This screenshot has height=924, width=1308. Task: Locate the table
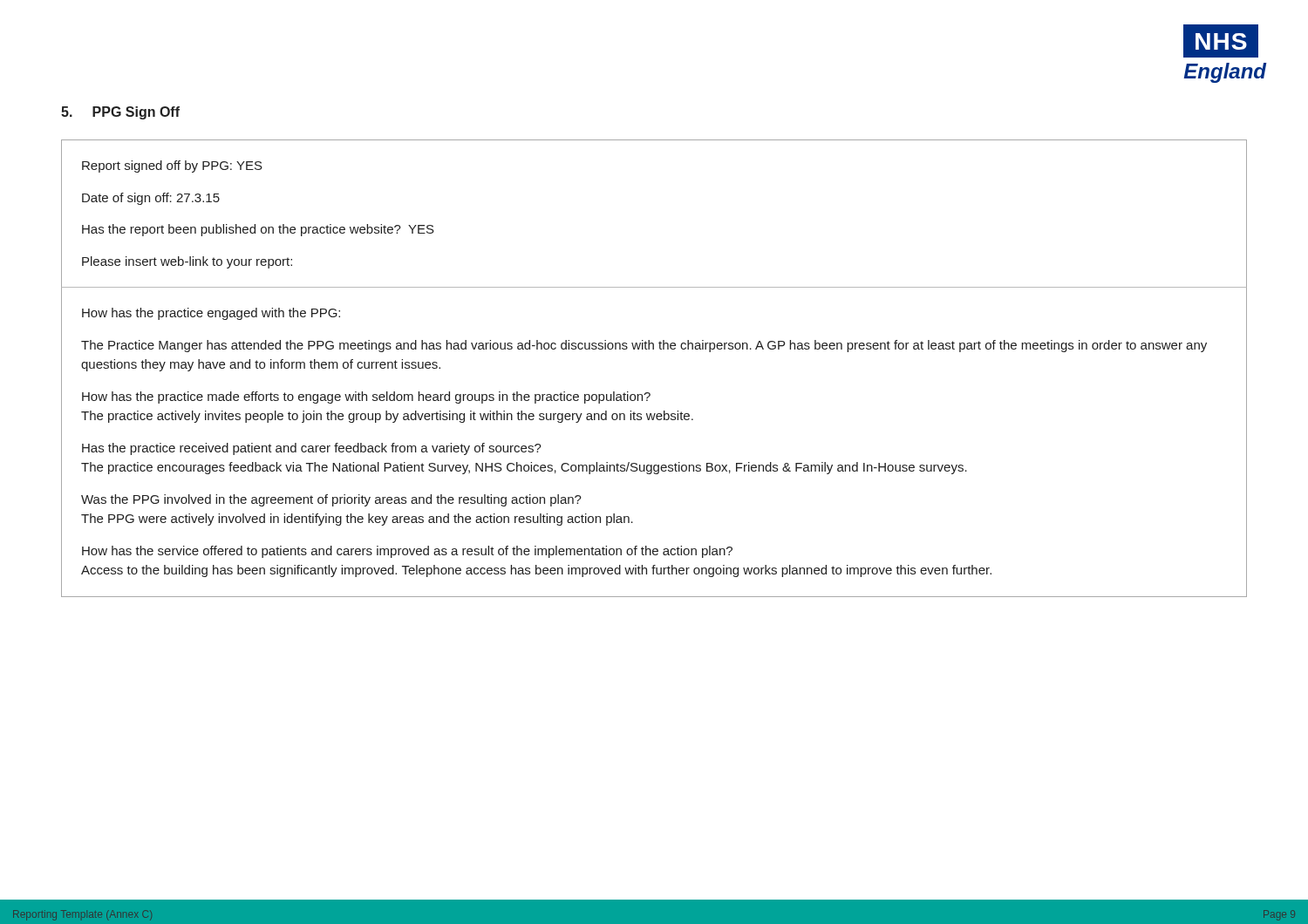(654, 213)
